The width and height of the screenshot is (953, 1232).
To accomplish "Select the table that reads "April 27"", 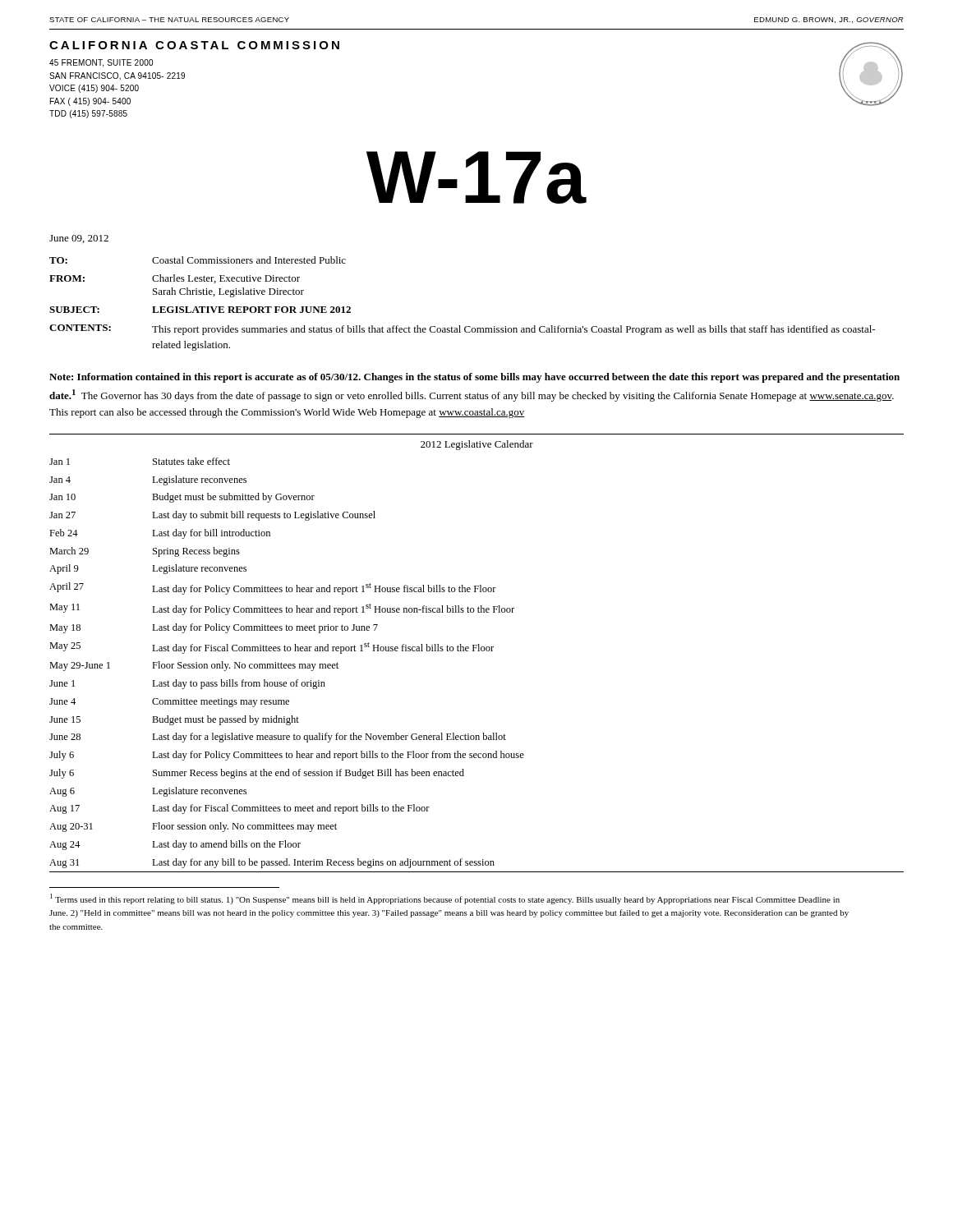I will coord(476,662).
